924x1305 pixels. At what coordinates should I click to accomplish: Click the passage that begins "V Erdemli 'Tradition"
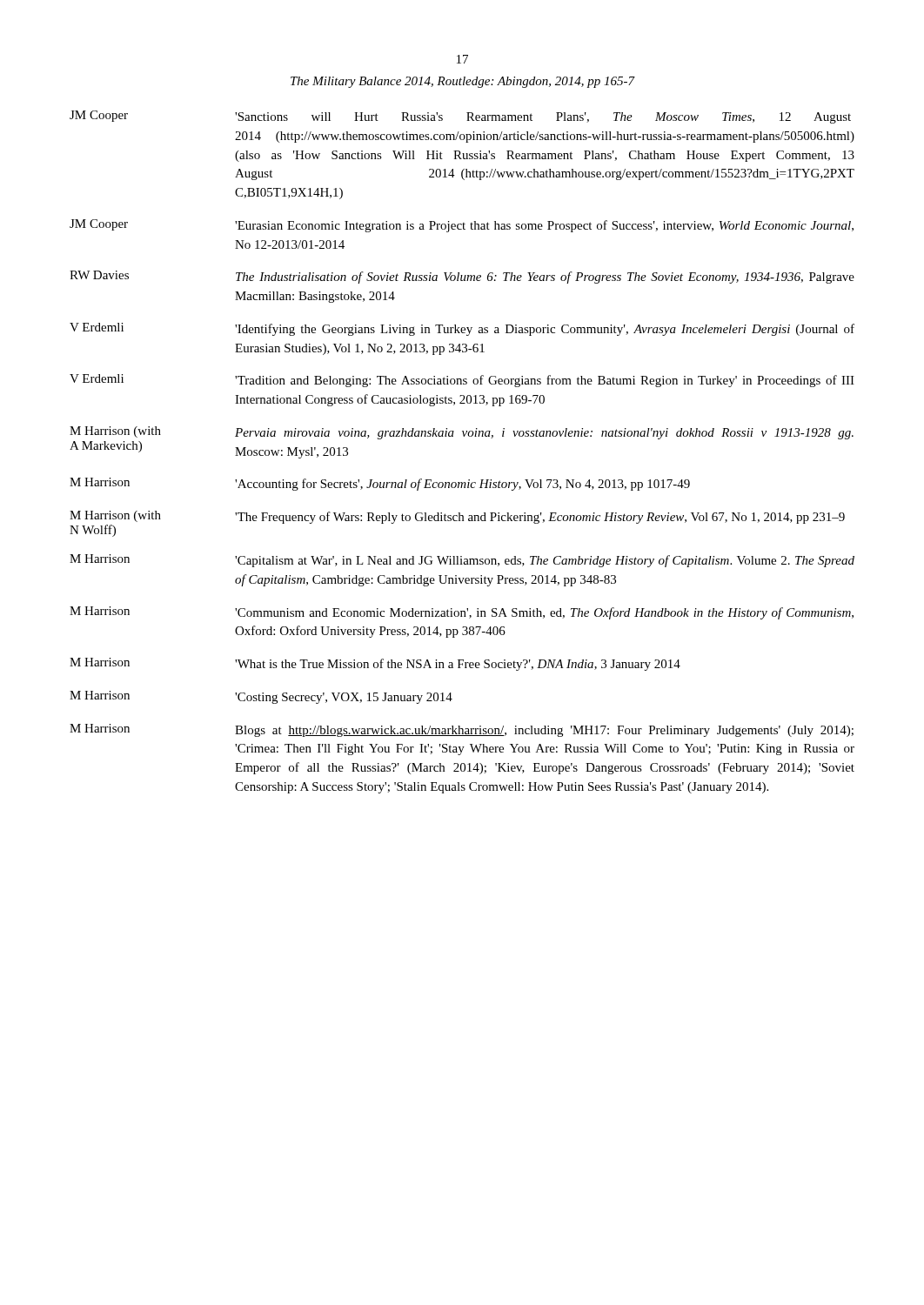tap(462, 391)
